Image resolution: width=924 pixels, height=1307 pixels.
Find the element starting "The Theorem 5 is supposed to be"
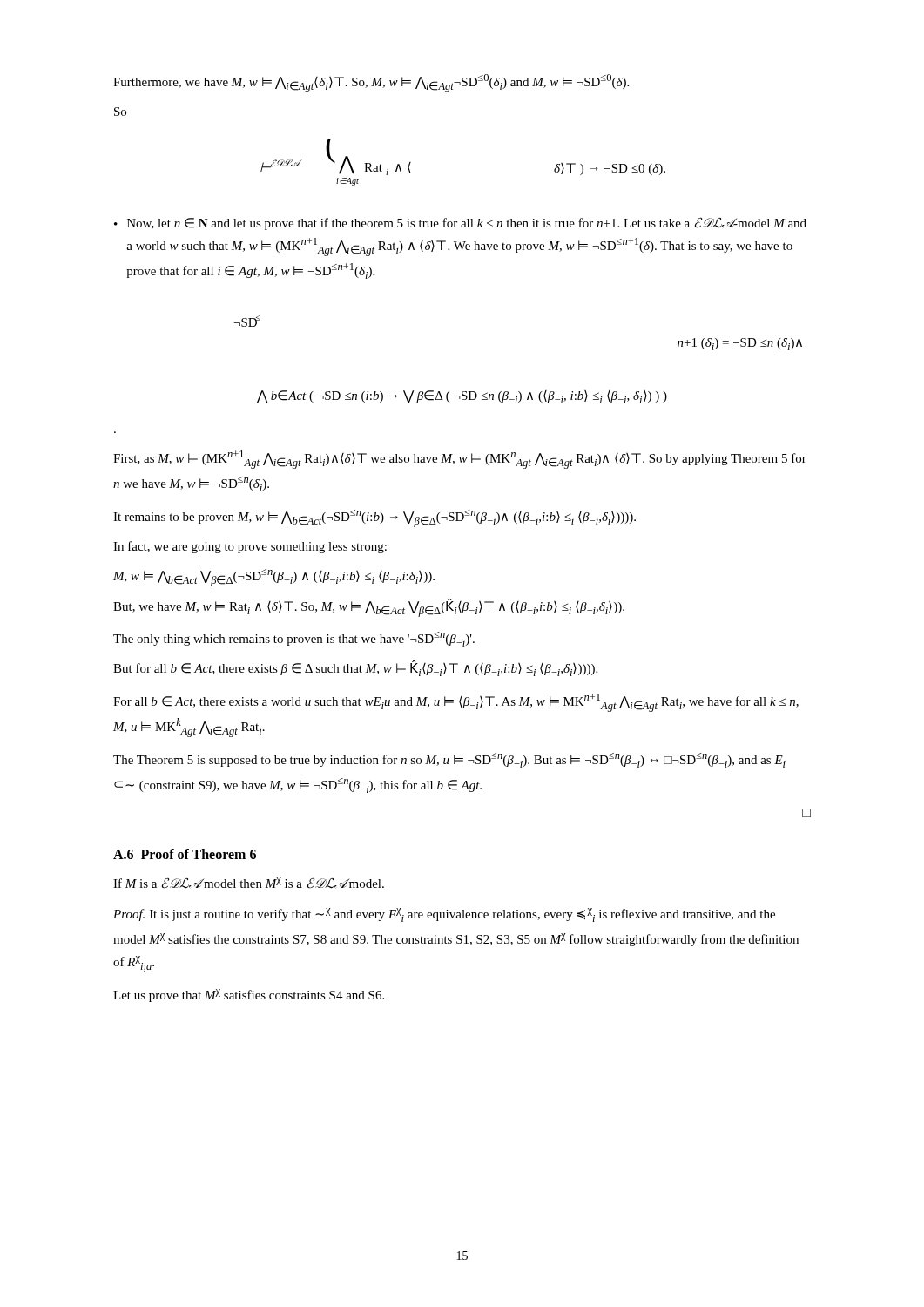pyautogui.click(x=449, y=772)
